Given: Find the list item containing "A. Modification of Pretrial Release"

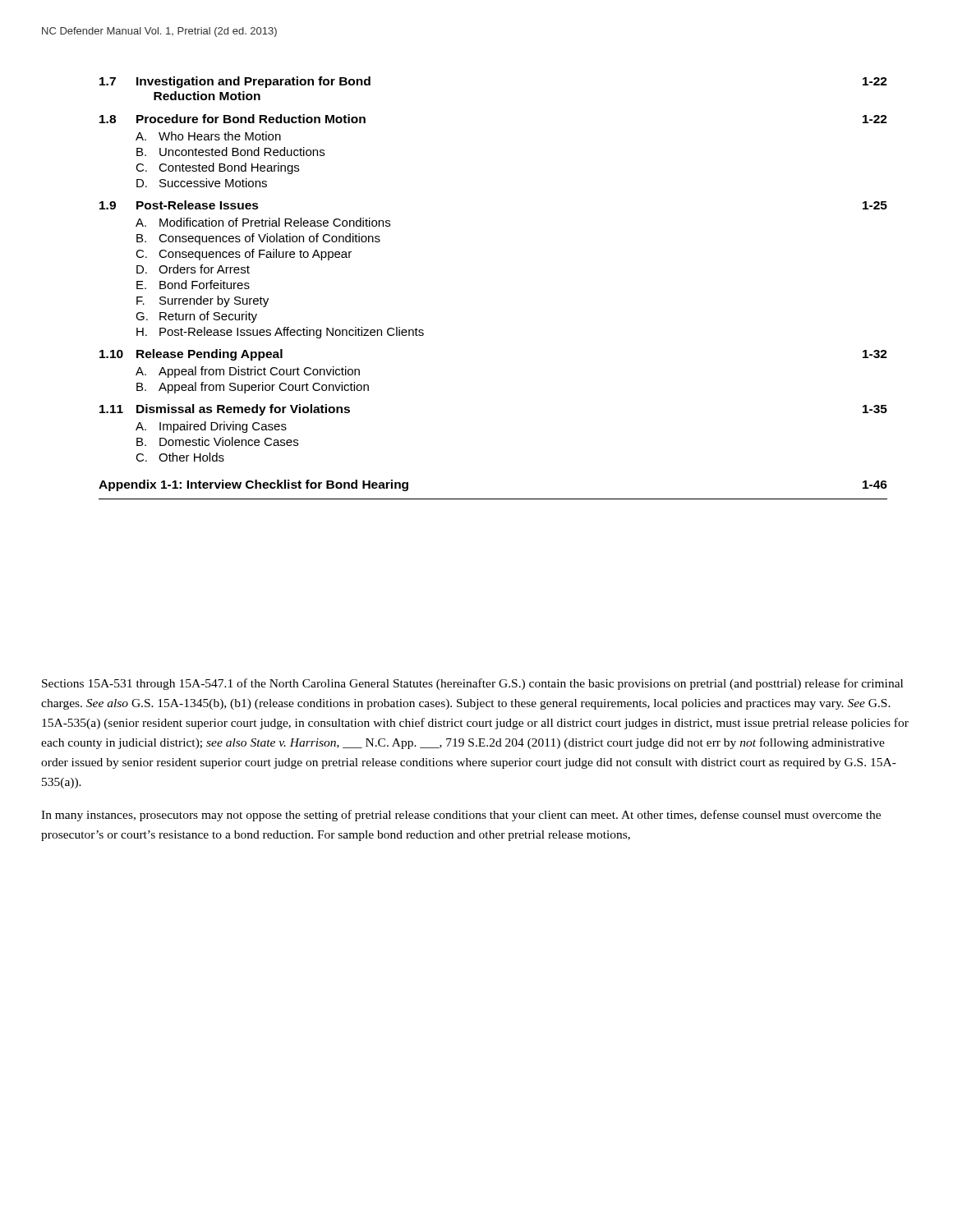Looking at the screenshot, I should [263, 222].
